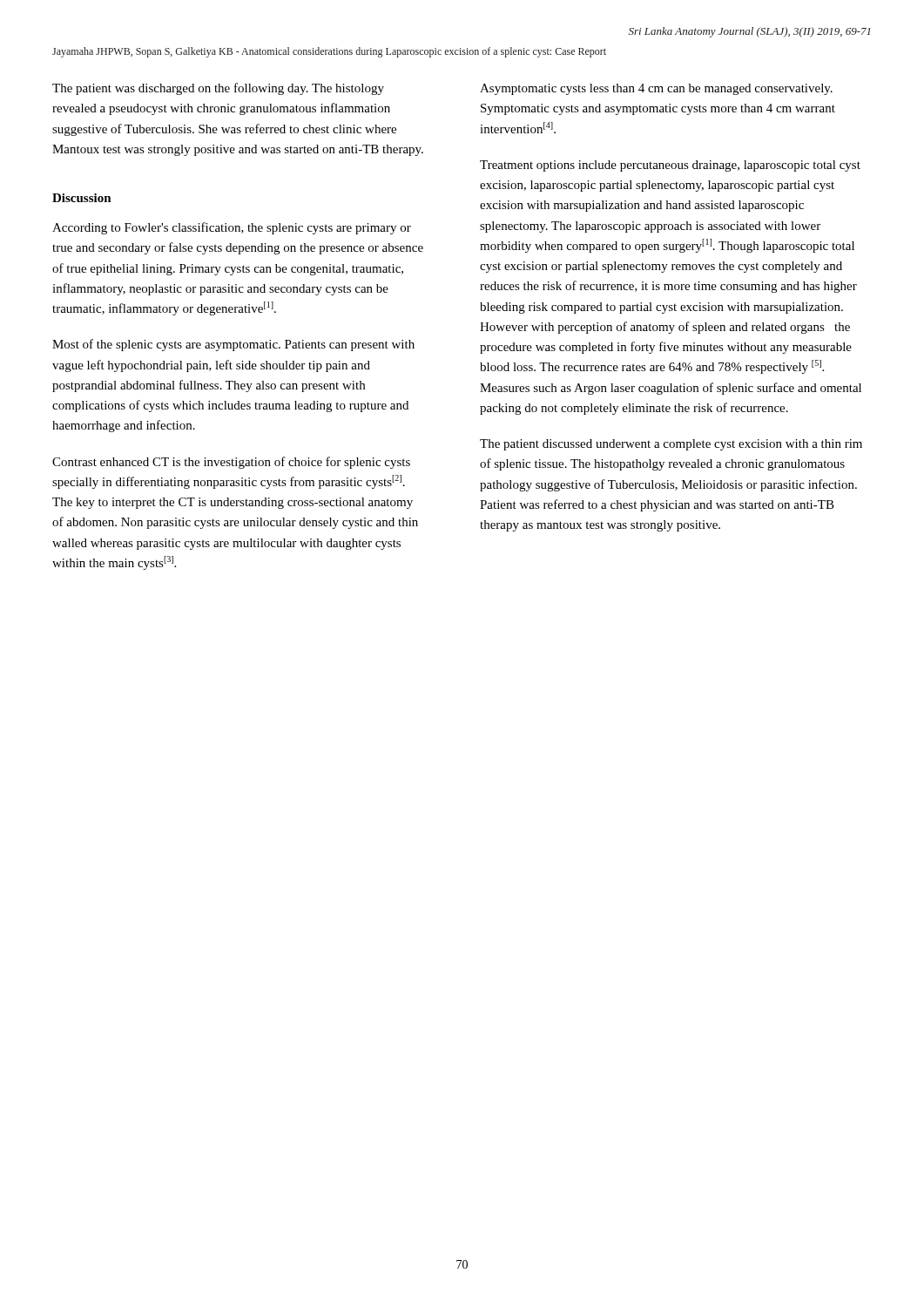
Task: Click the passage that begins "Treatment options include percutaneous drainage, laparoscopic total cyst"
Action: coord(671,286)
